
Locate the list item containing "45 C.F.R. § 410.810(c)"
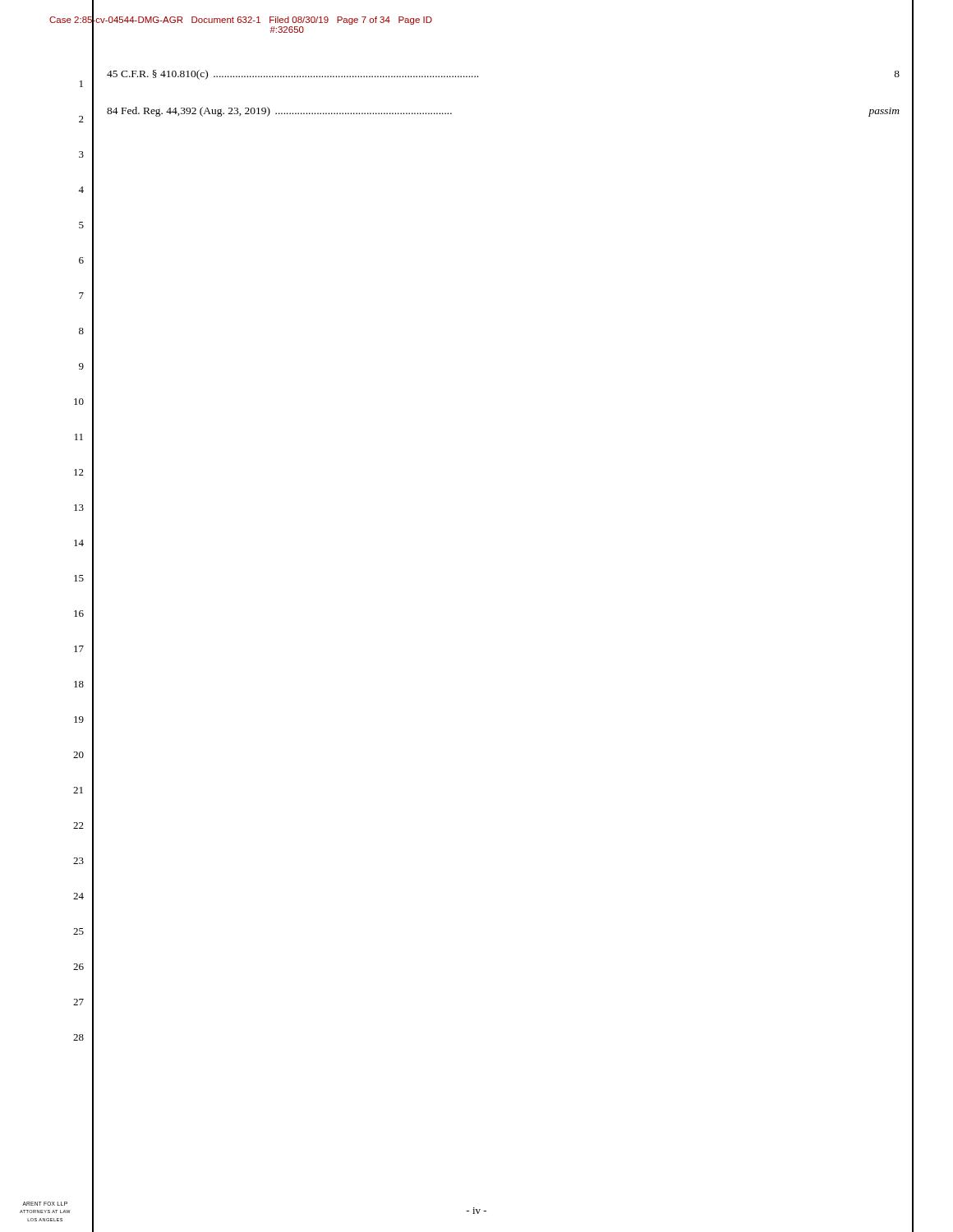pyautogui.click(x=207, y=74)
